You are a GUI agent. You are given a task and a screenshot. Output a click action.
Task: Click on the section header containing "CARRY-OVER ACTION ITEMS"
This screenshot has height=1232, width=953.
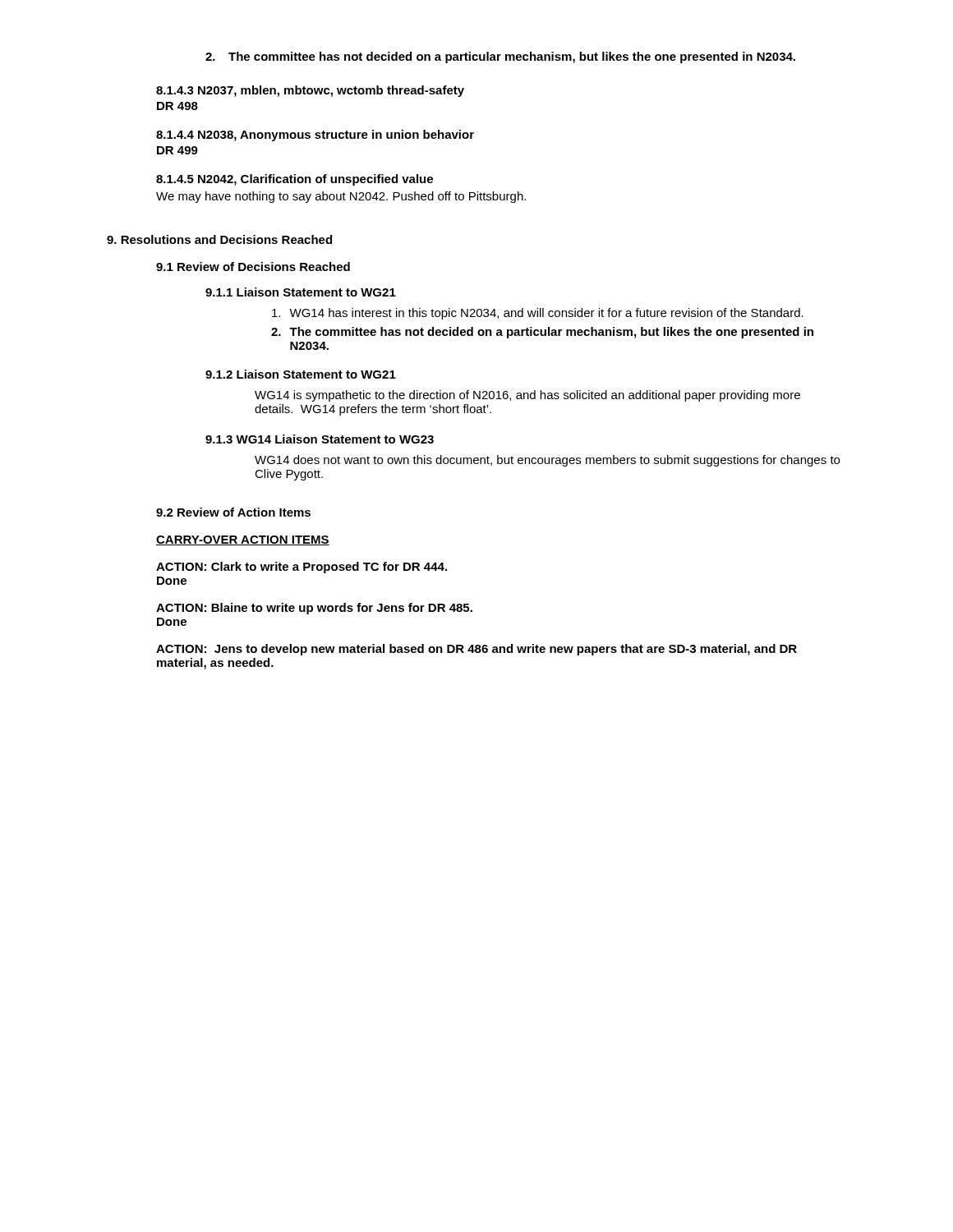click(243, 539)
